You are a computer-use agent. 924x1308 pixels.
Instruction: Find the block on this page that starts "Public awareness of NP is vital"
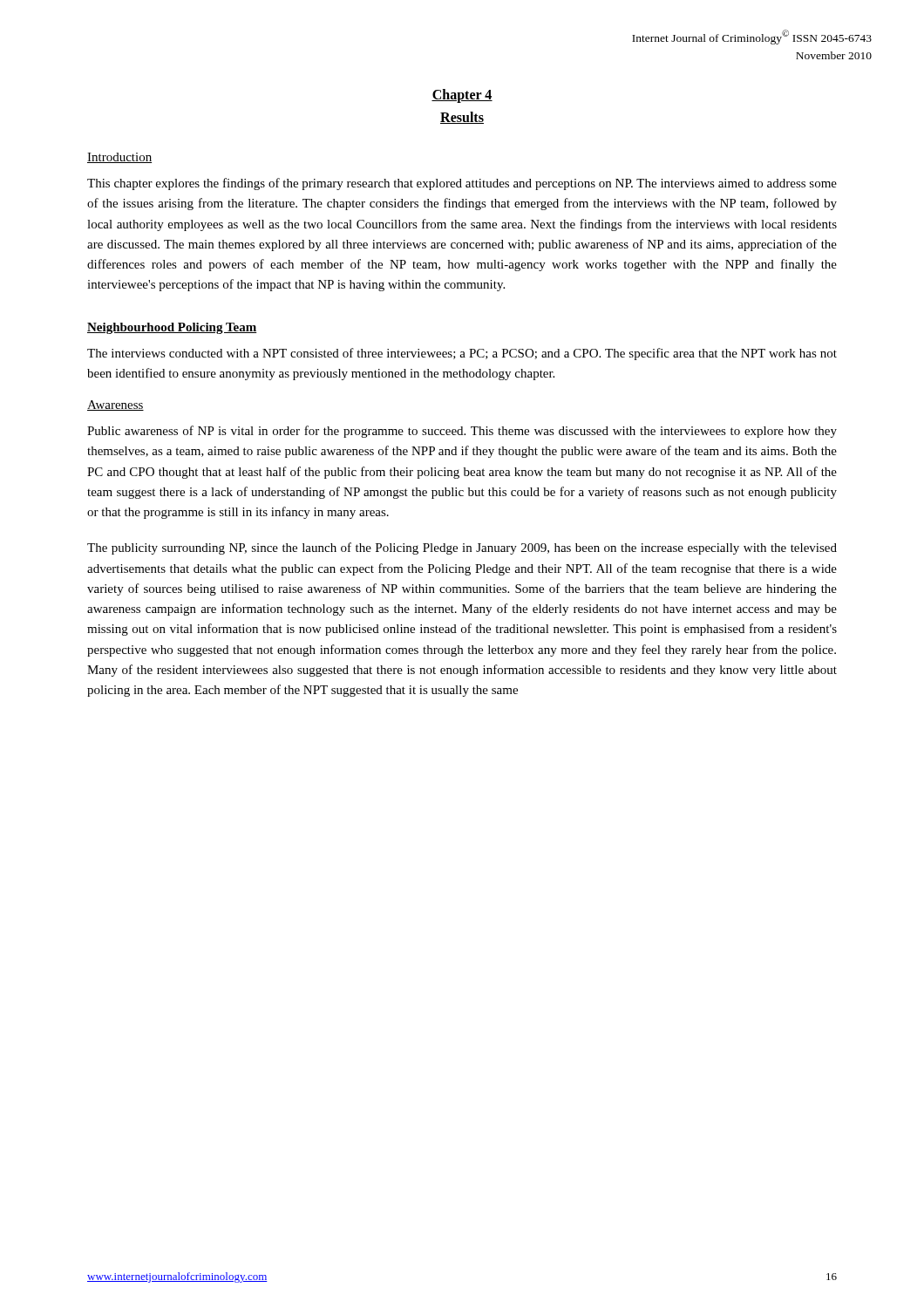tap(462, 471)
